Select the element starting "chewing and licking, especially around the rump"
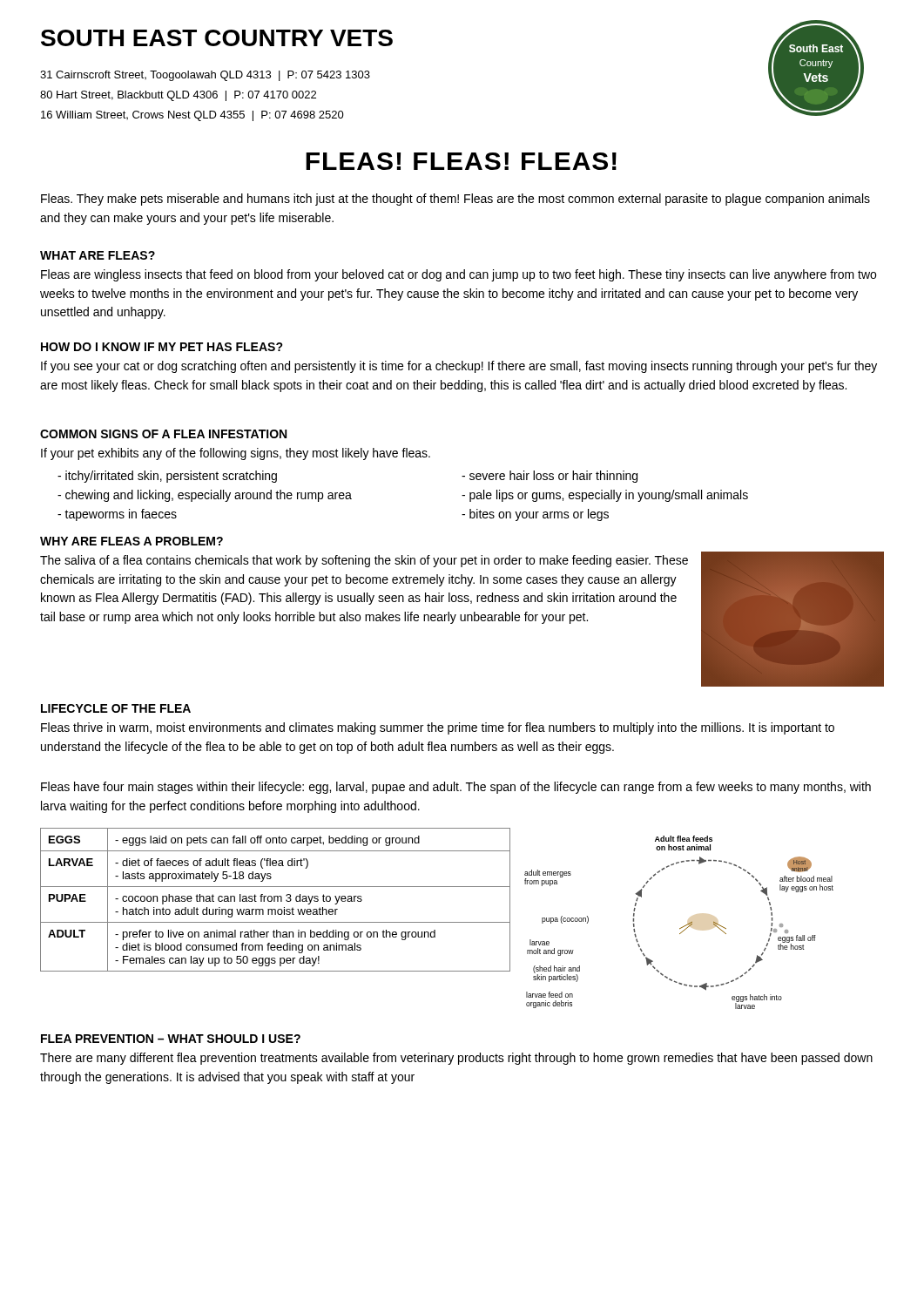 click(205, 495)
